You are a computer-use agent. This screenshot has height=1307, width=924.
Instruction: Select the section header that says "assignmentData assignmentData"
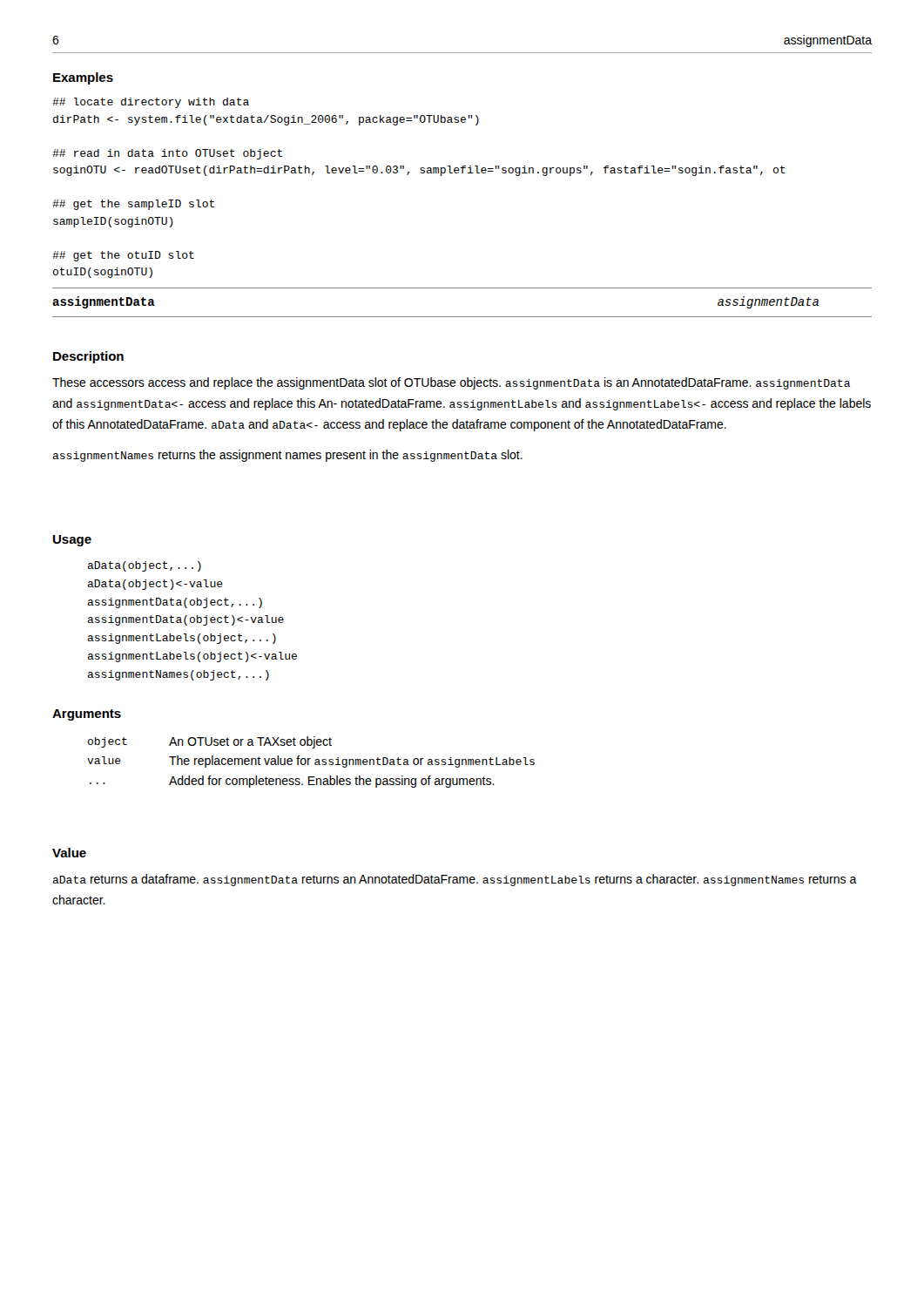pyautogui.click(x=103, y=302)
